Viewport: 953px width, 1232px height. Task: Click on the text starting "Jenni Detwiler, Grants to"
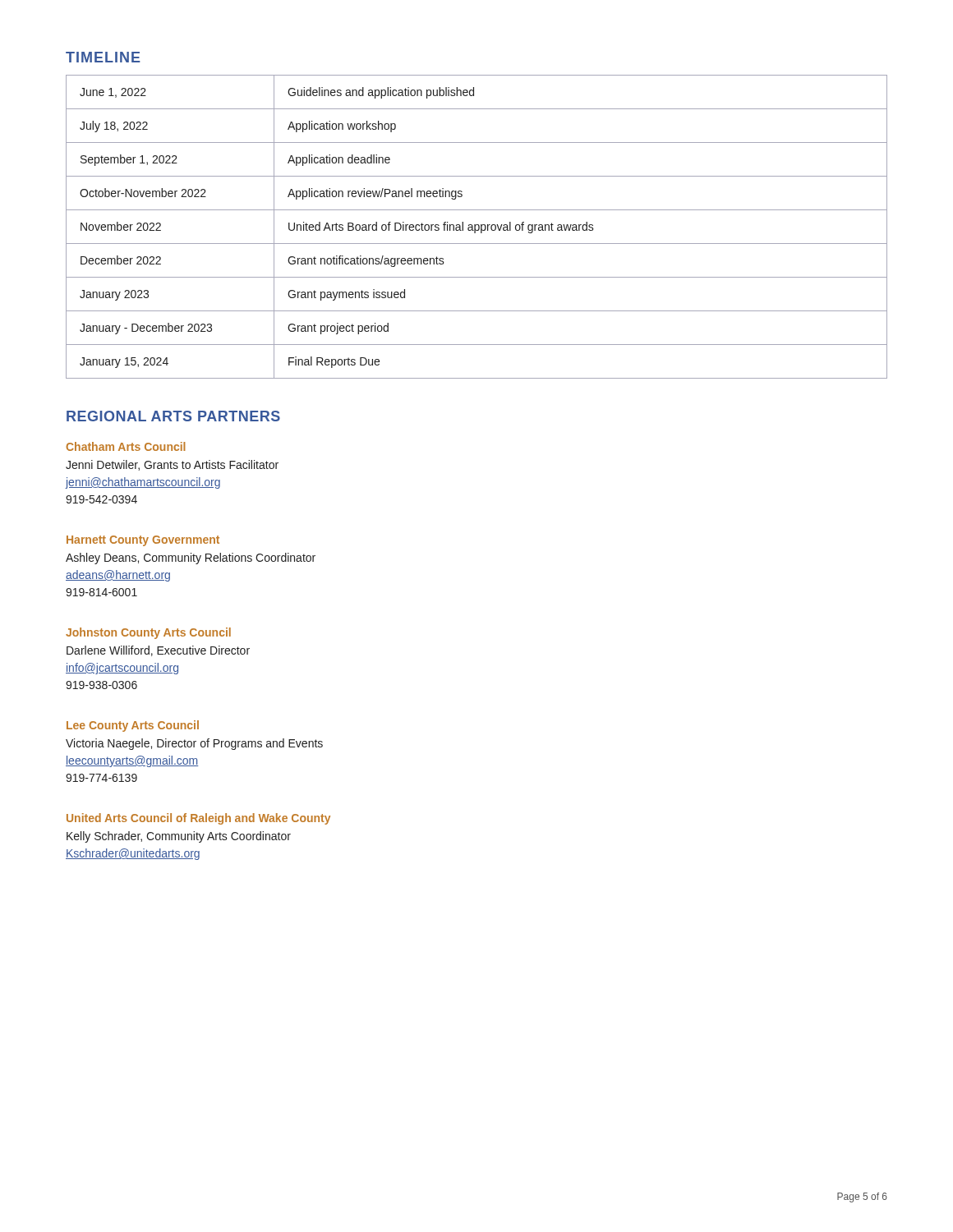click(x=172, y=465)
